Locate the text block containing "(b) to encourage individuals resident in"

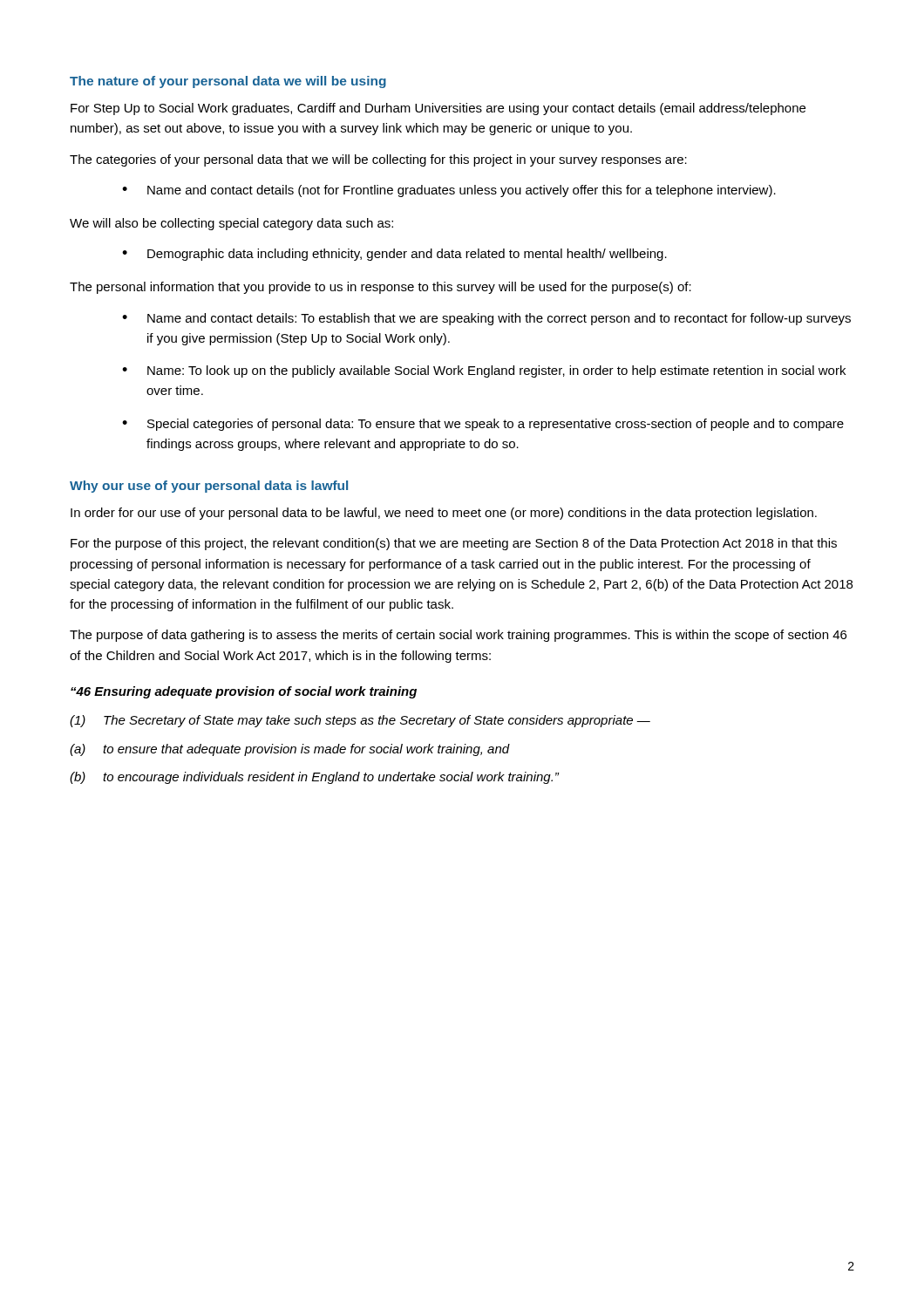click(462, 776)
